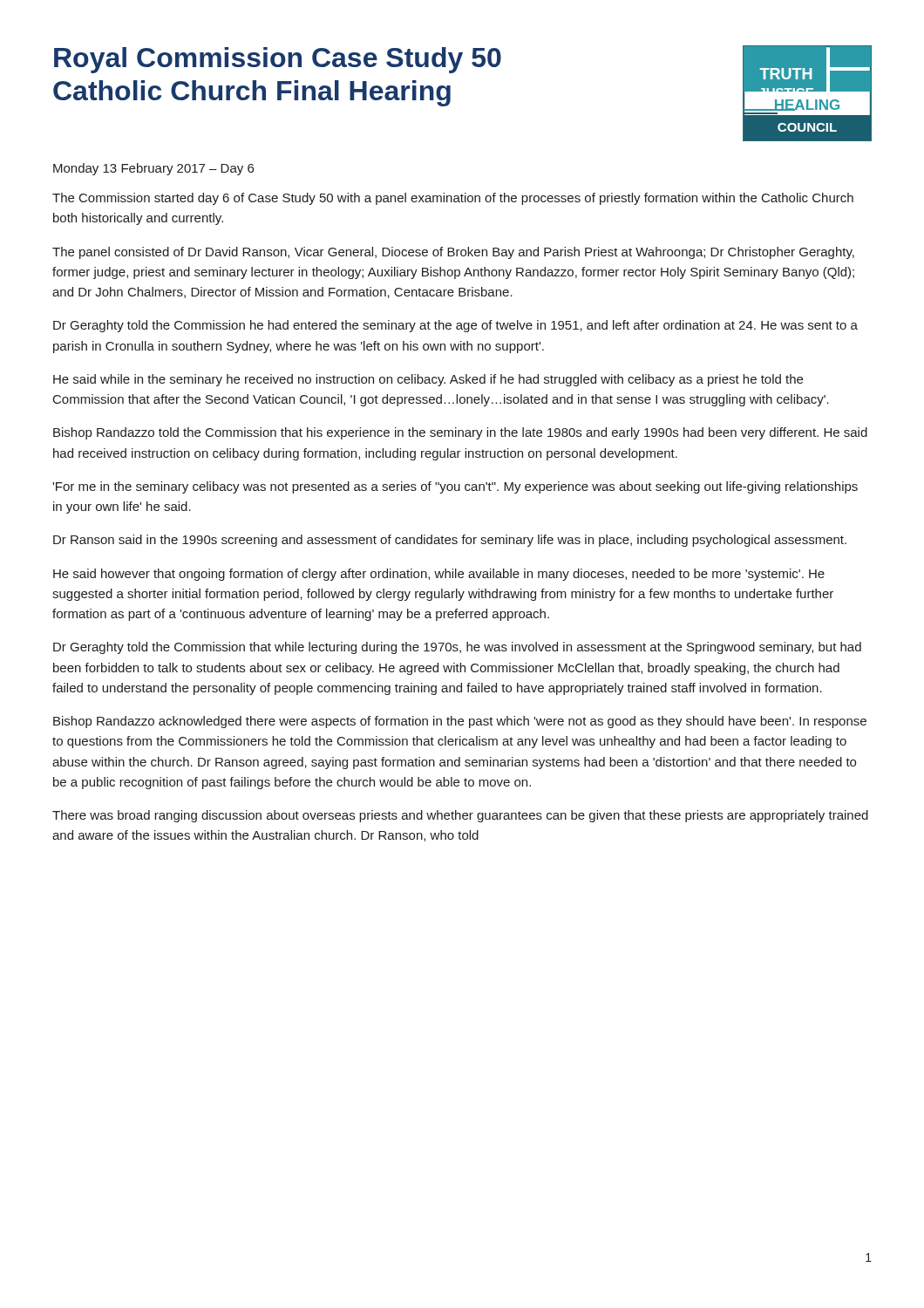The height and width of the screenshot is (1308, 924).
Task: Click on the region starting "Dr Geraghty told the Commission that while lecturing"
Action: [x=457, y=667]
